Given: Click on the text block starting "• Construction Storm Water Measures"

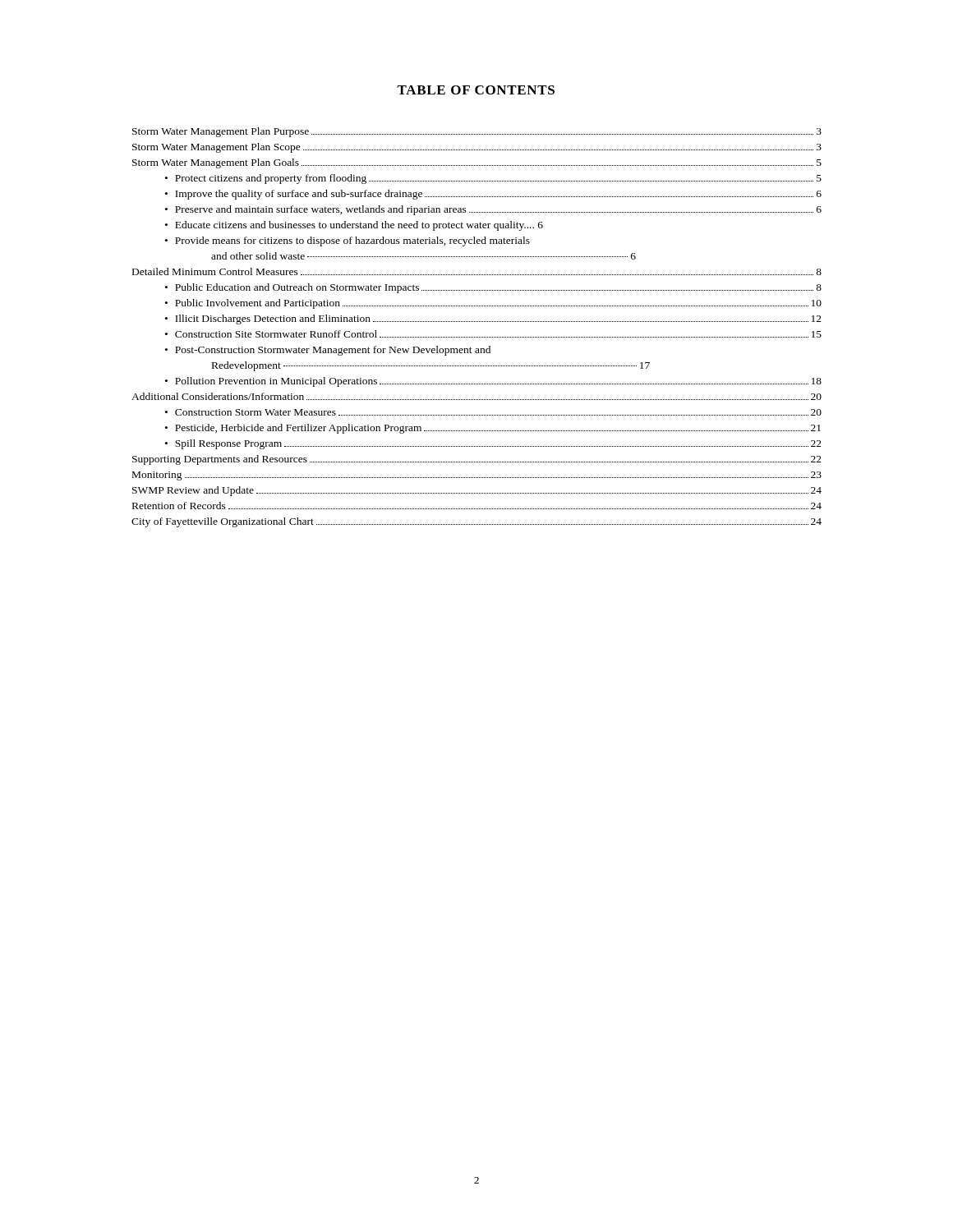Looking at the screenshot, I should pyautogui.click(x=493, y=412).
